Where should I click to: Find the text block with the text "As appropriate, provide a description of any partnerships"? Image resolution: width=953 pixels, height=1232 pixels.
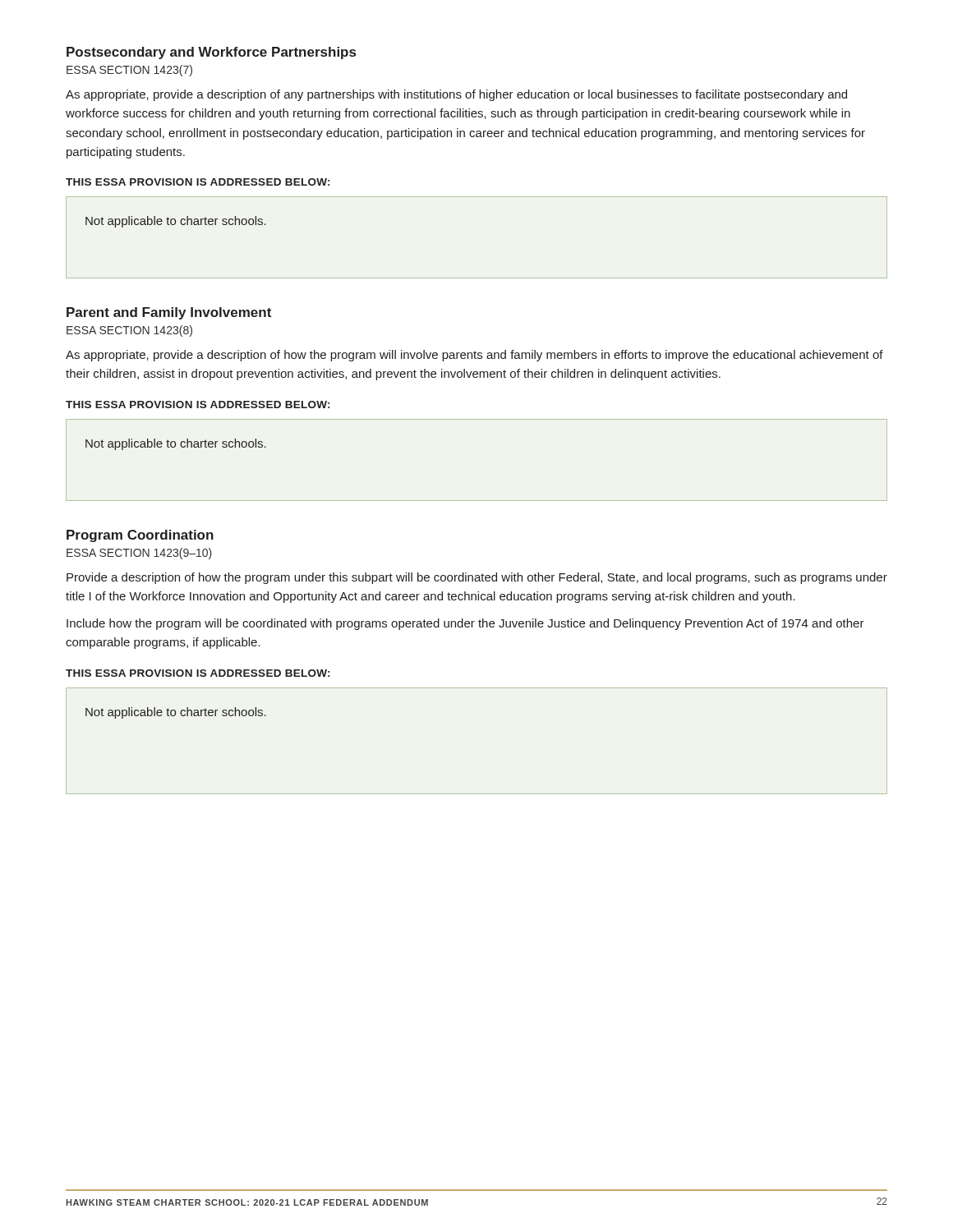coord(465,123)
